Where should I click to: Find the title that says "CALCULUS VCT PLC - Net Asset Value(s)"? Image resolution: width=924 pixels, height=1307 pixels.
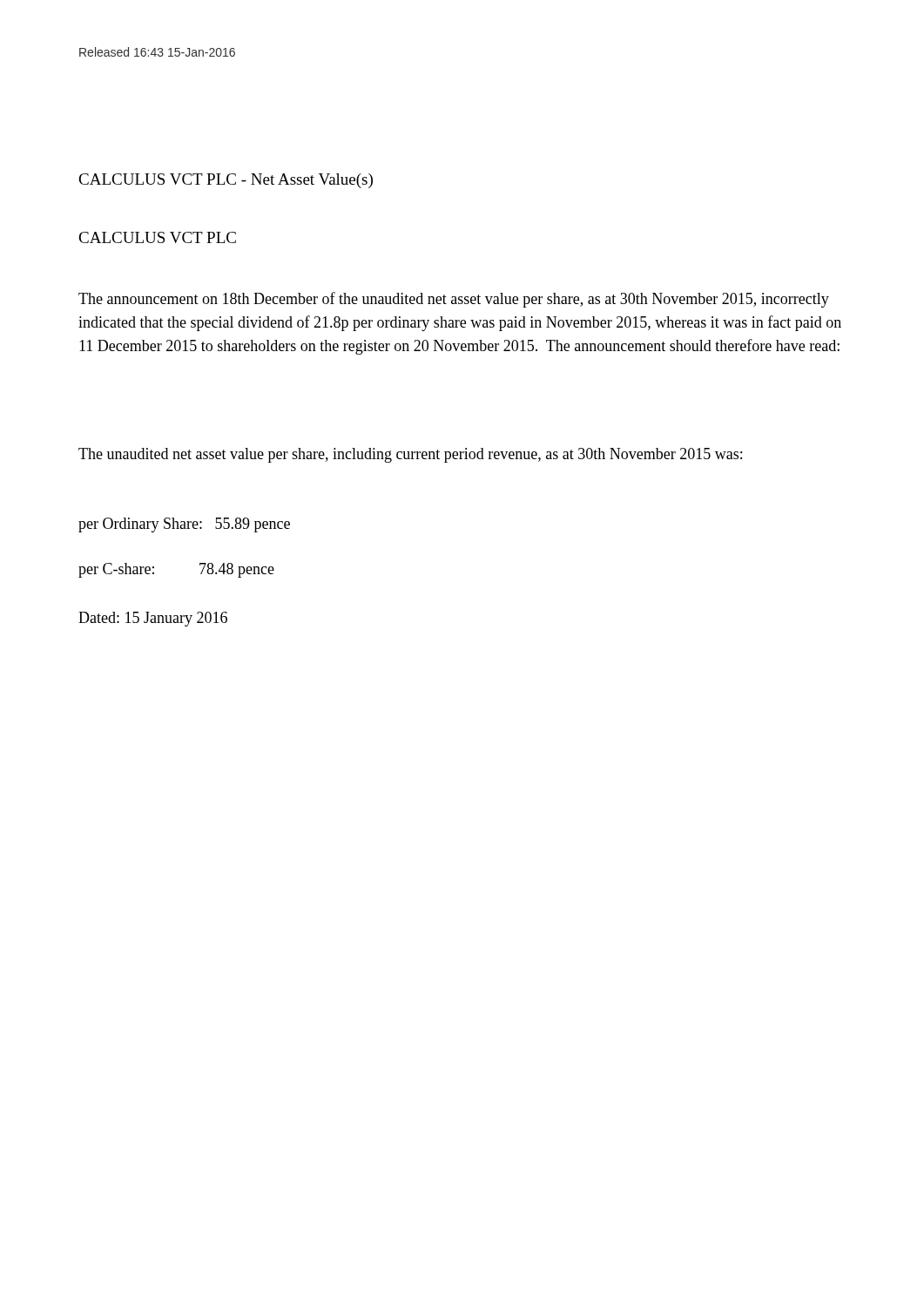click(226, 179)
